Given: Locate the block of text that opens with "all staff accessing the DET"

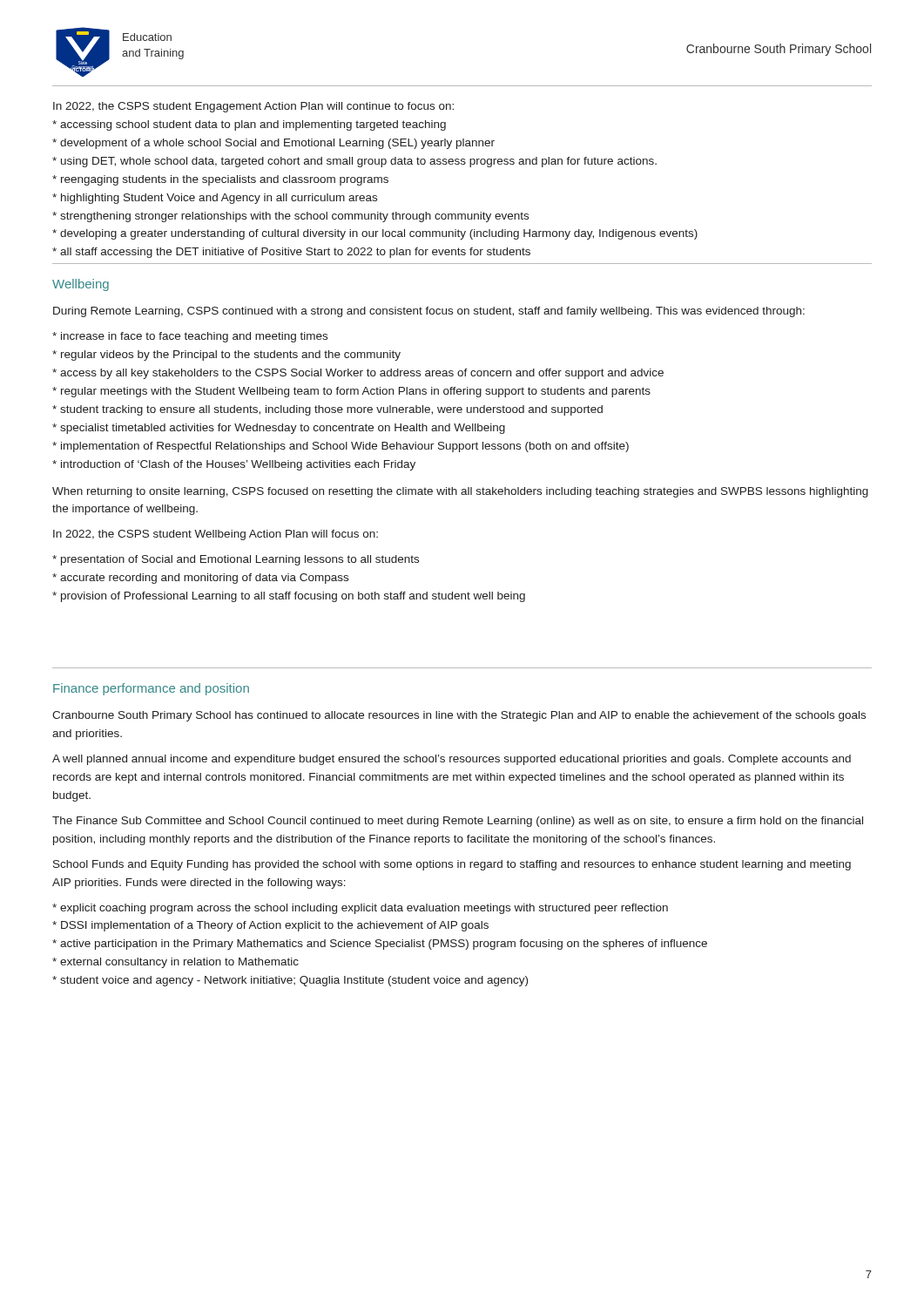Looking at the screenshot, I should [292, 252].
